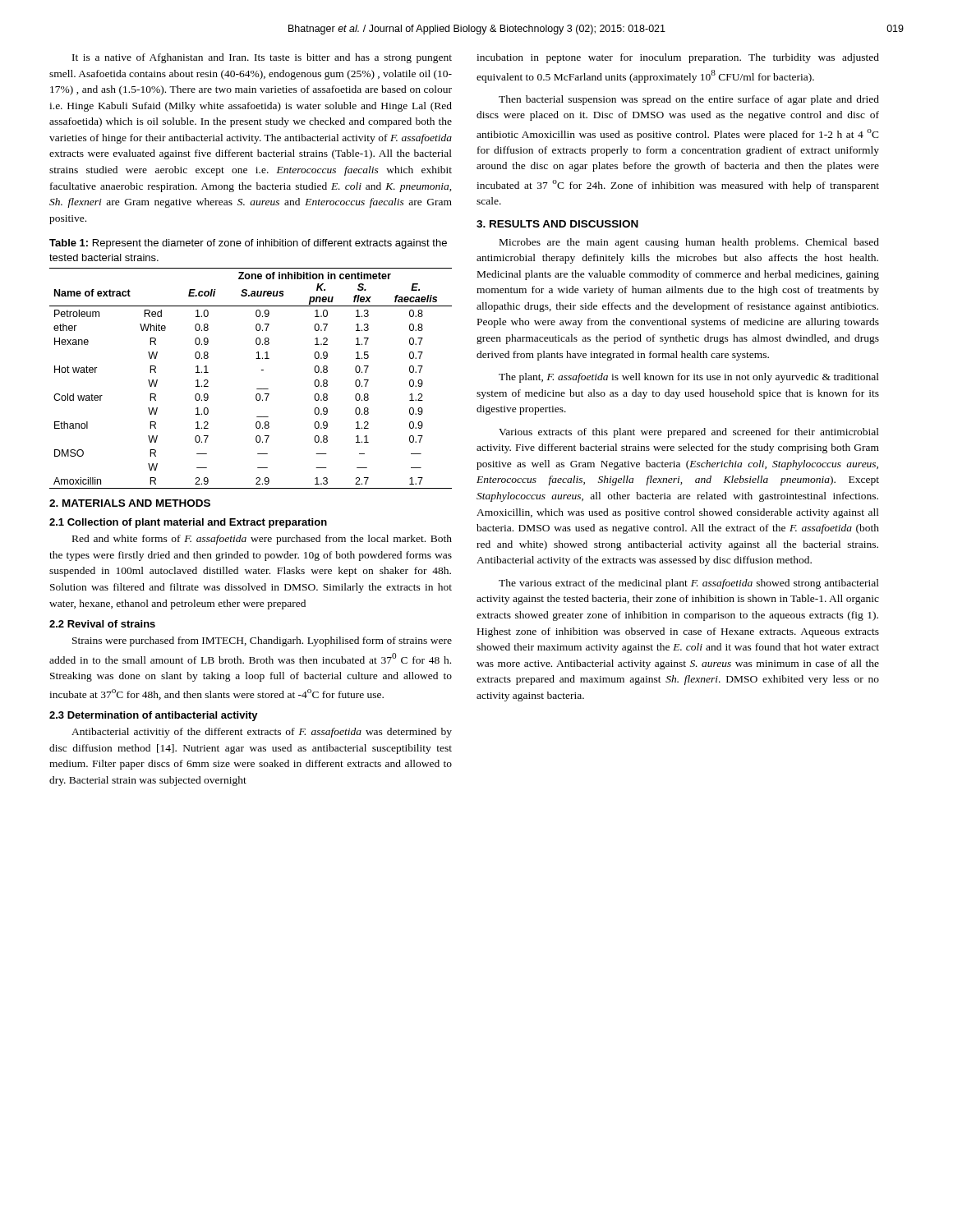Select the text block containing "Then bacterial suspension was"
The image size is (953, 1232).
pos(678,150)
